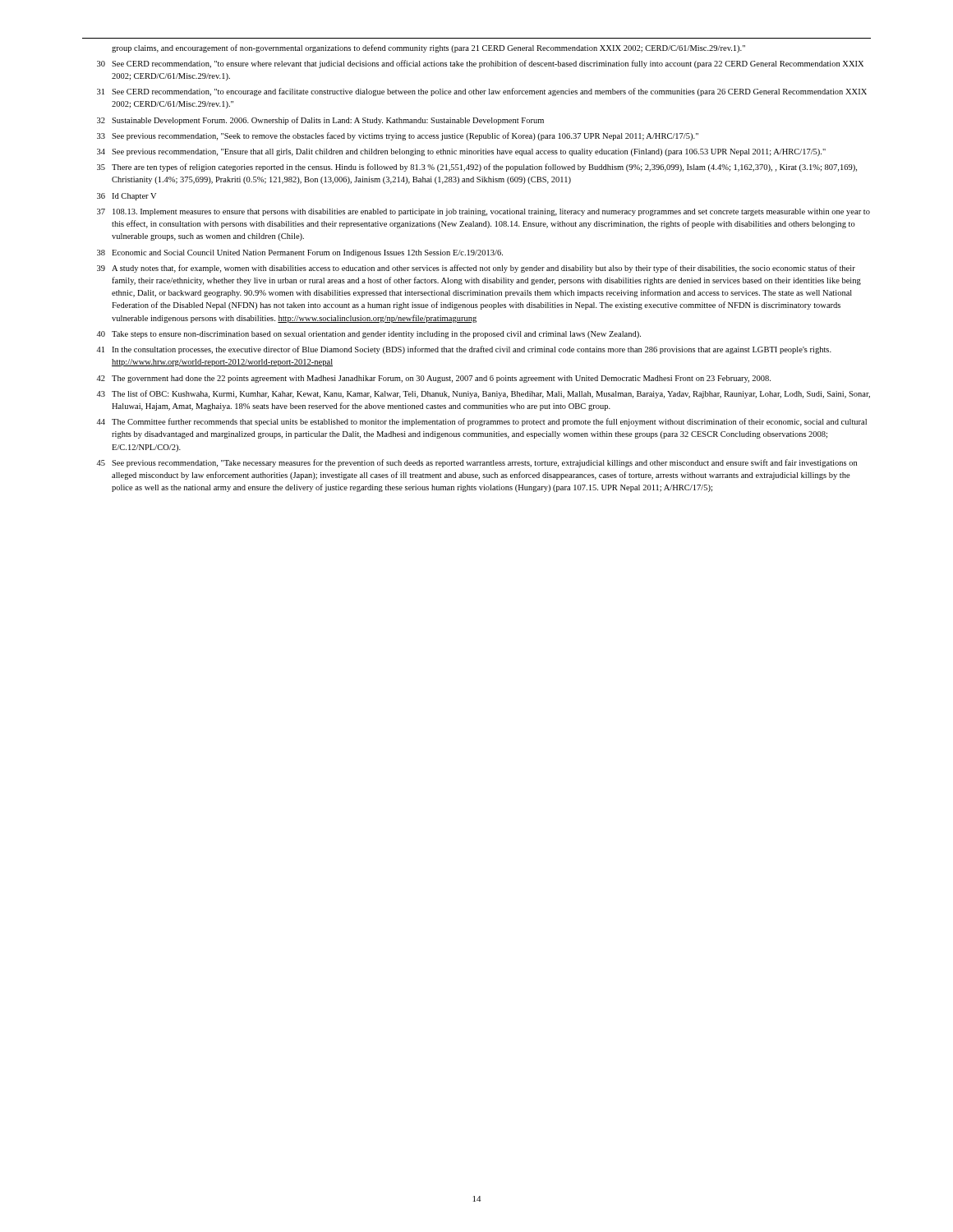Select the passage starting "34 See previous"
953x1232 pixels.
pyautogui.click(x=476, y=152)
